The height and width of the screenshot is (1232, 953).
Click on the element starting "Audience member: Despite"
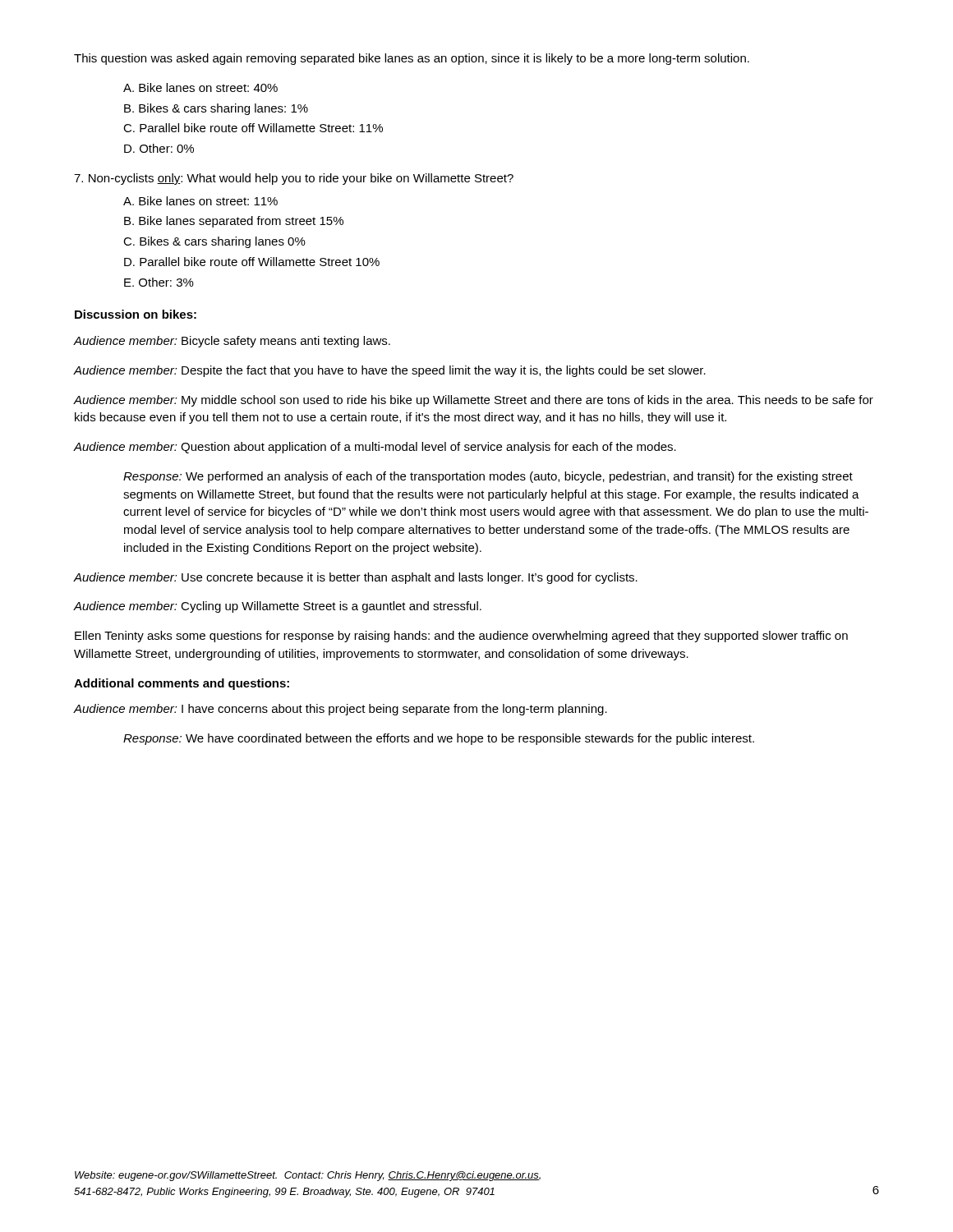click(x=390, y=370)
